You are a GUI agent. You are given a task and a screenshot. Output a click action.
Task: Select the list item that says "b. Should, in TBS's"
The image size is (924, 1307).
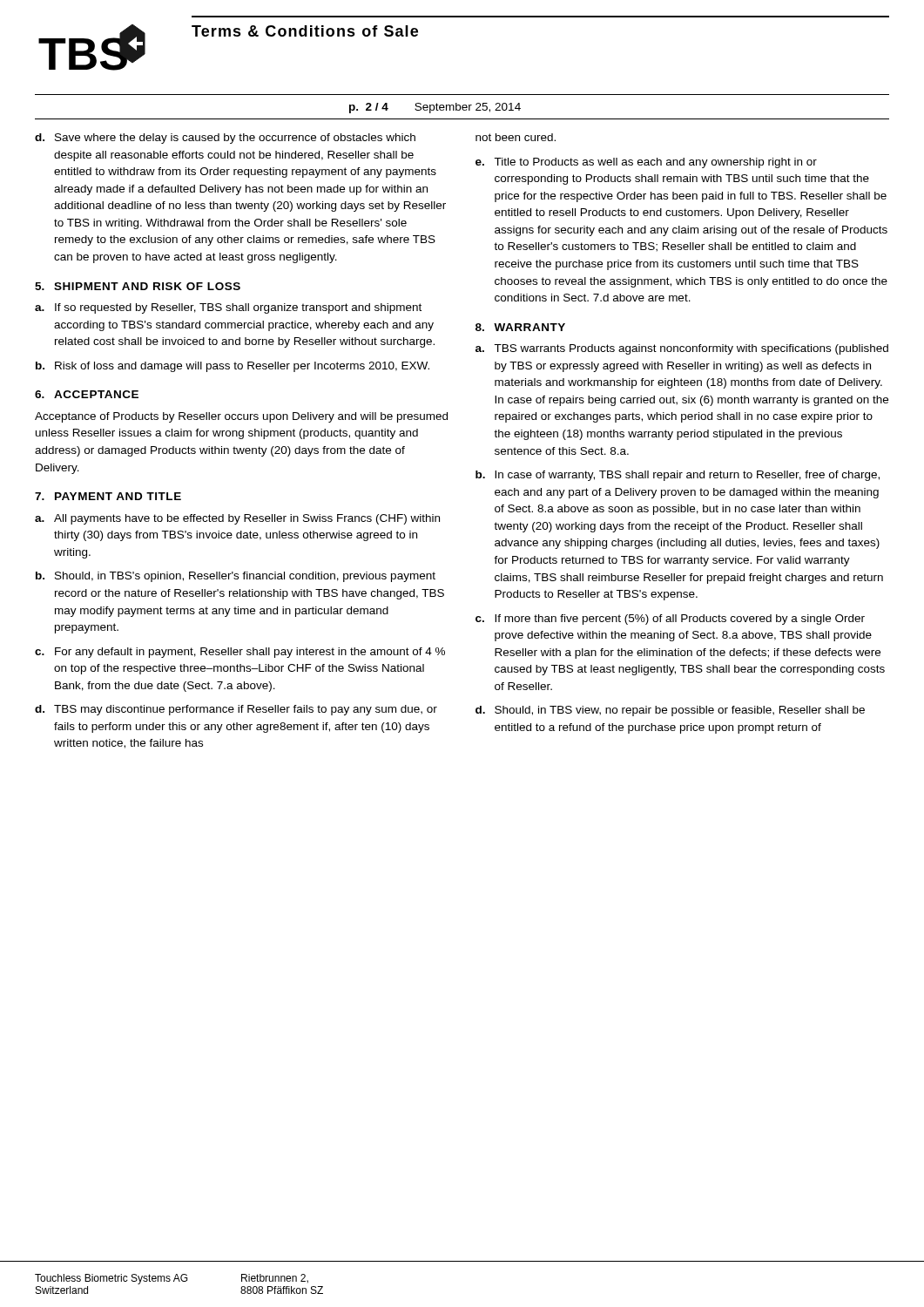pyautogui.click(x=242, y=602)
